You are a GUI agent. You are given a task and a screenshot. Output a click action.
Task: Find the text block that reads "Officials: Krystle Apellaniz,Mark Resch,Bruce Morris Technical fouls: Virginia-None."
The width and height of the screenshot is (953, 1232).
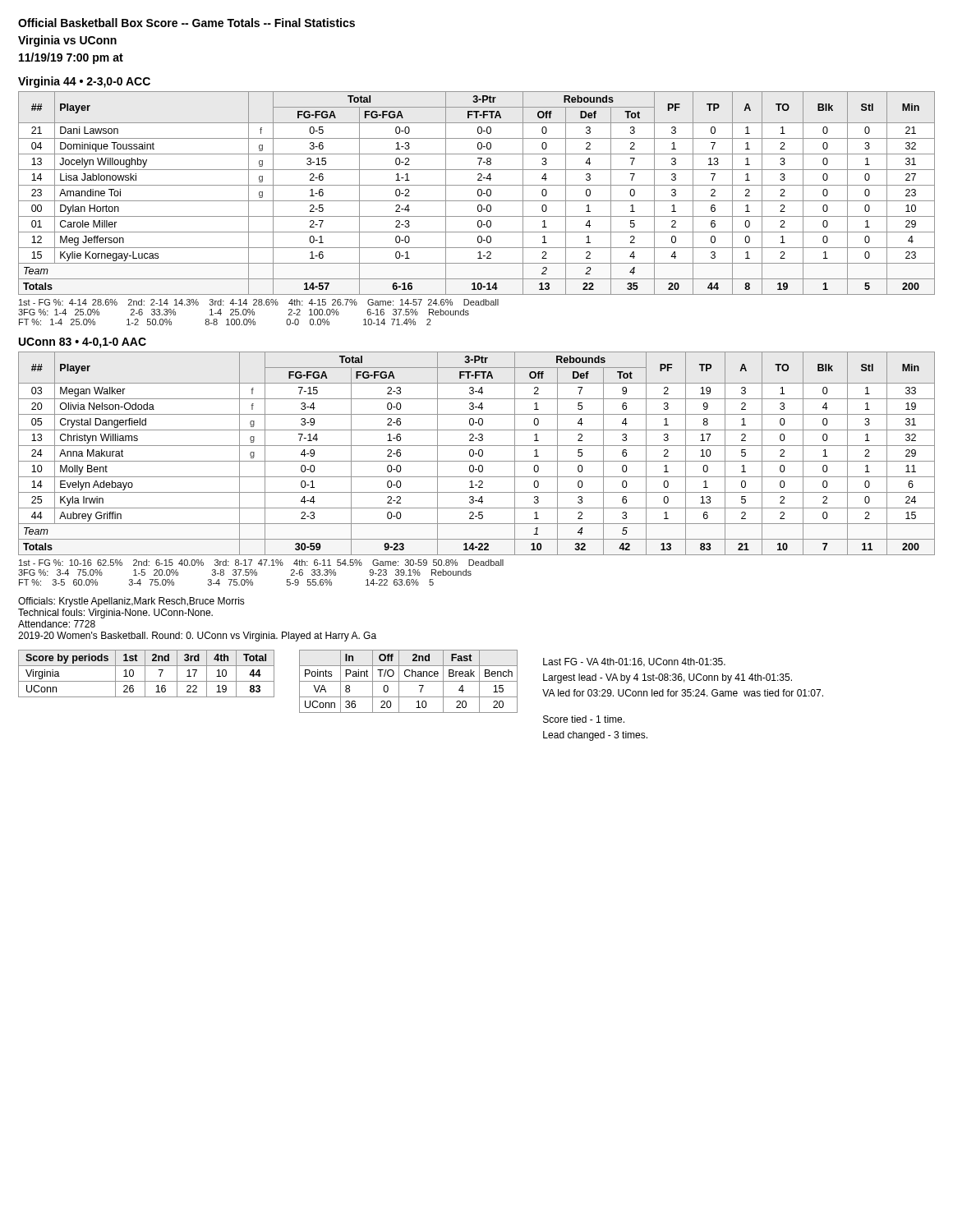coord(197,618)
